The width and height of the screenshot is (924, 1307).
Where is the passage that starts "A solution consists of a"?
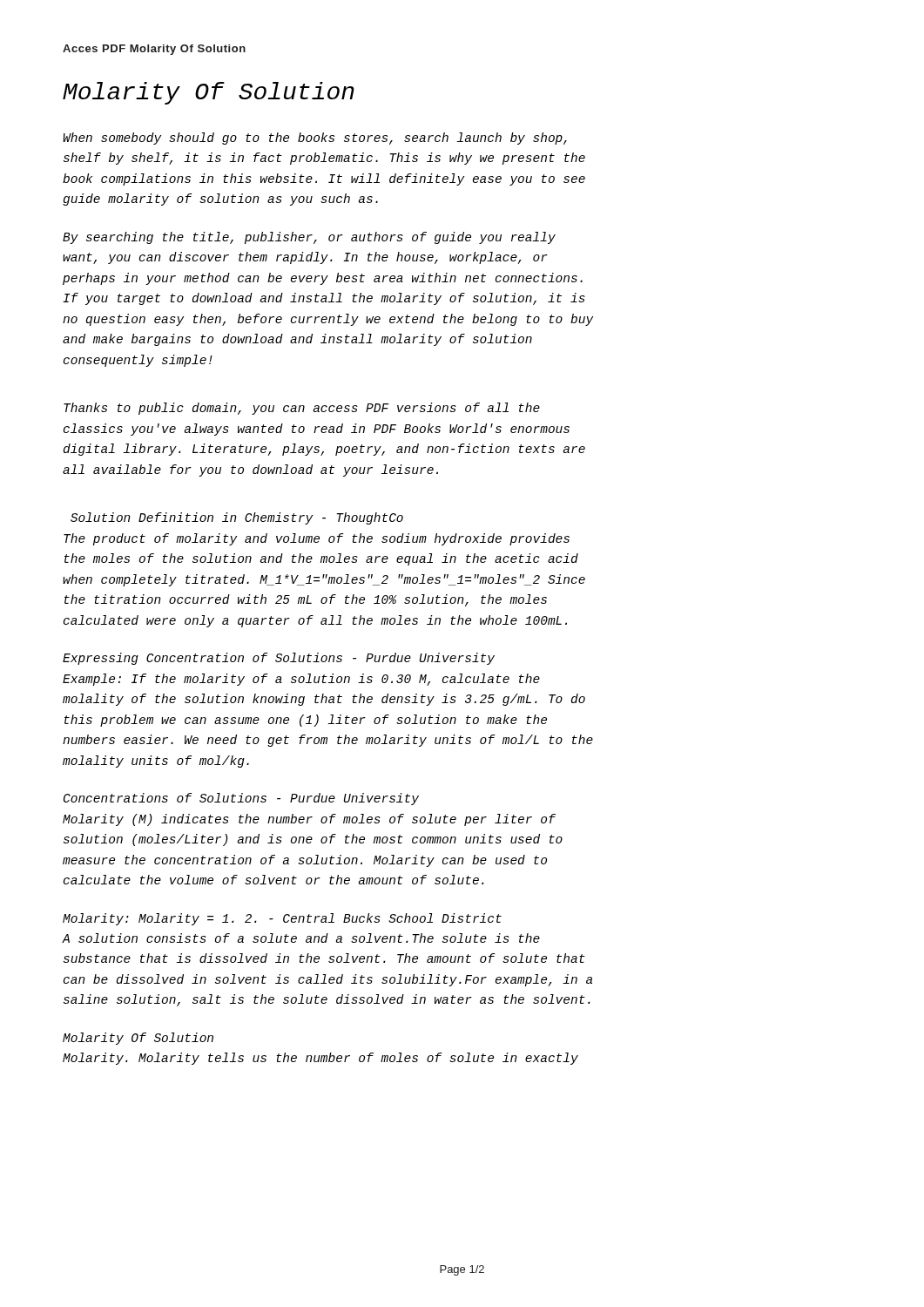coord(328,970)
